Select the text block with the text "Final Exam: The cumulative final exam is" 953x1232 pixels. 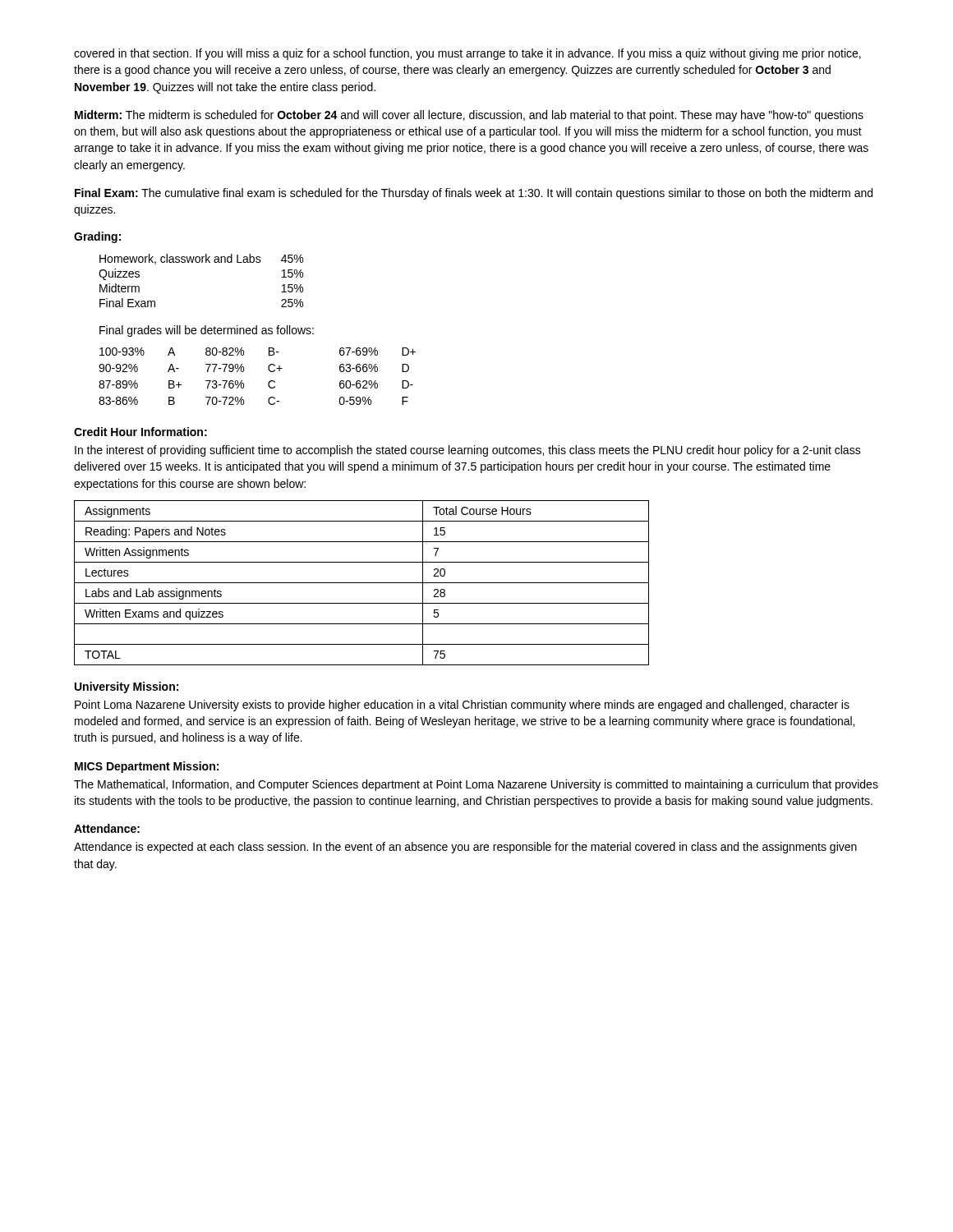click(x=474, y=201)
